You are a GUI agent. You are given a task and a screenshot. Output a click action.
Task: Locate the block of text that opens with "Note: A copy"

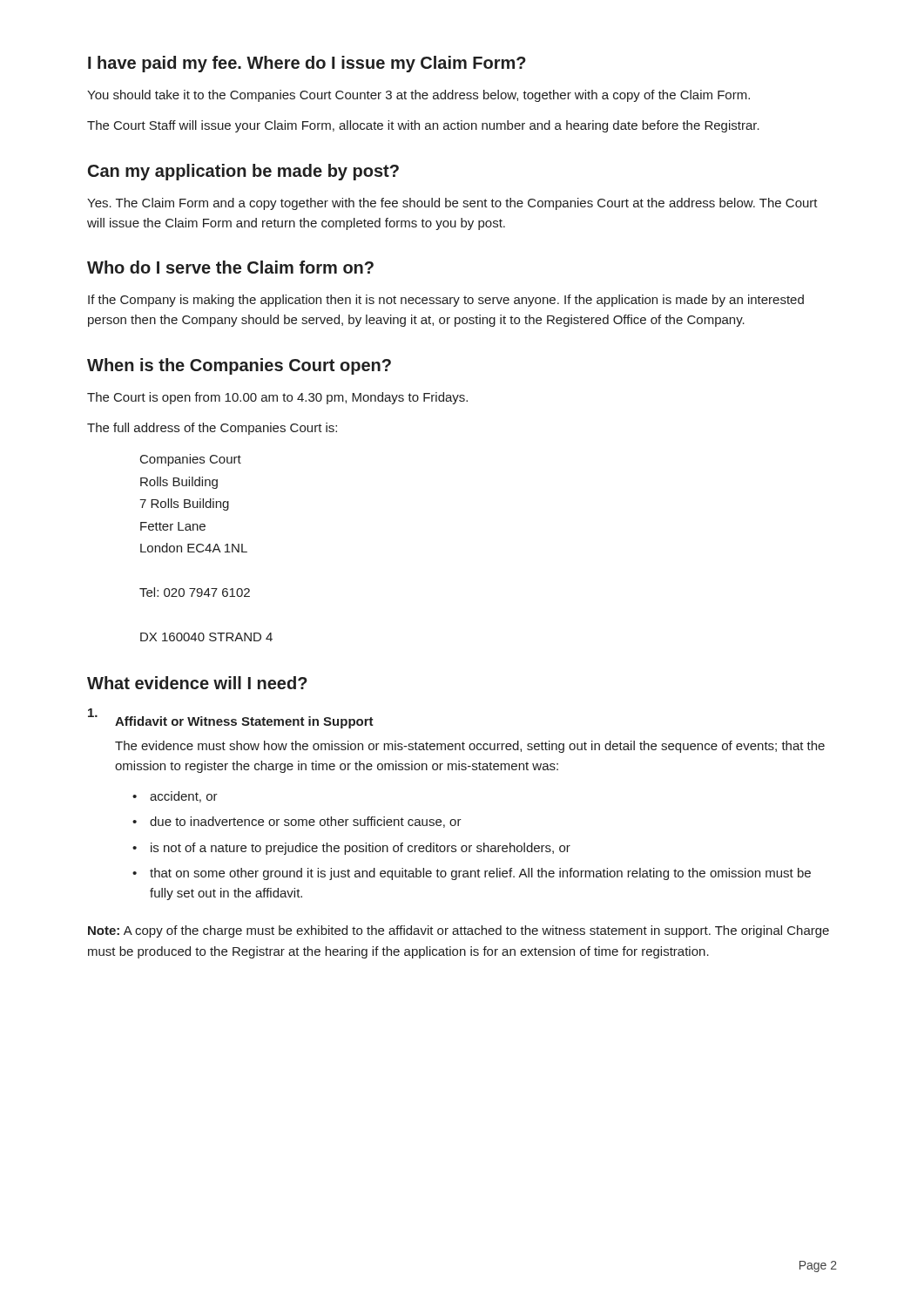pyautogui.click(x=458, y=941)
